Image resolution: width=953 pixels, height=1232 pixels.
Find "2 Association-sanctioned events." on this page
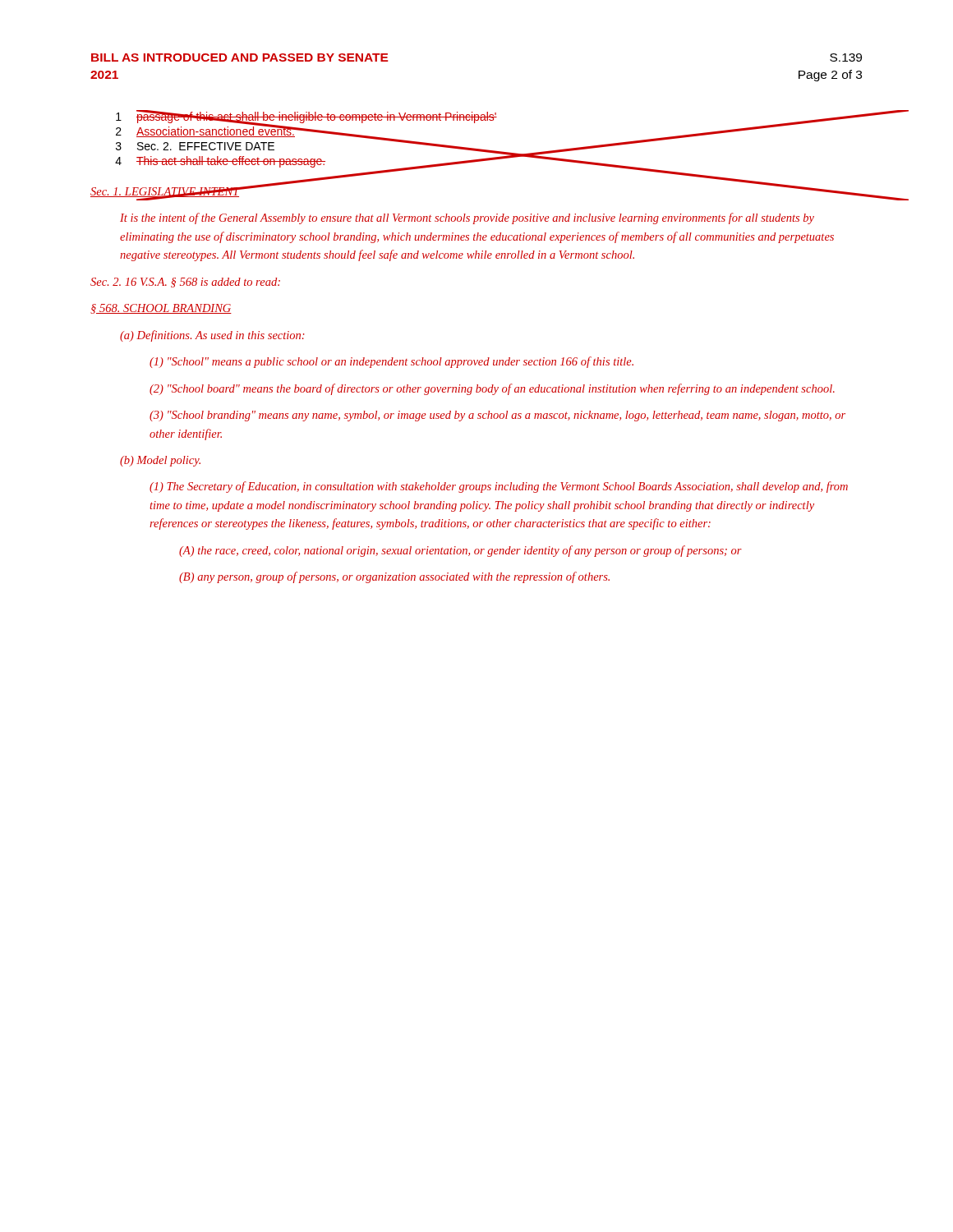476,131
